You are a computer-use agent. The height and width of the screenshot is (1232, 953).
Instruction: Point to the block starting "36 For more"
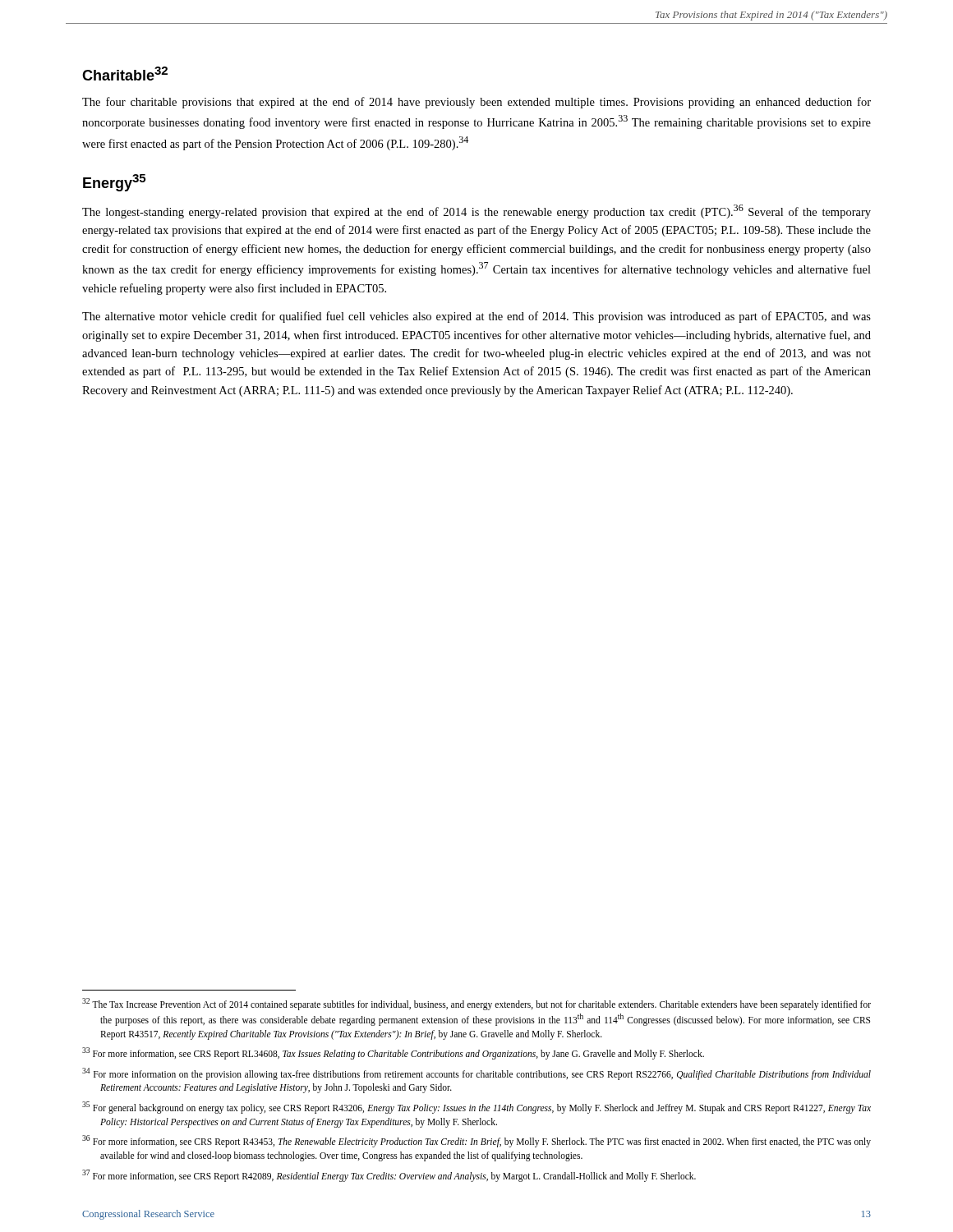coord(476,1147)
